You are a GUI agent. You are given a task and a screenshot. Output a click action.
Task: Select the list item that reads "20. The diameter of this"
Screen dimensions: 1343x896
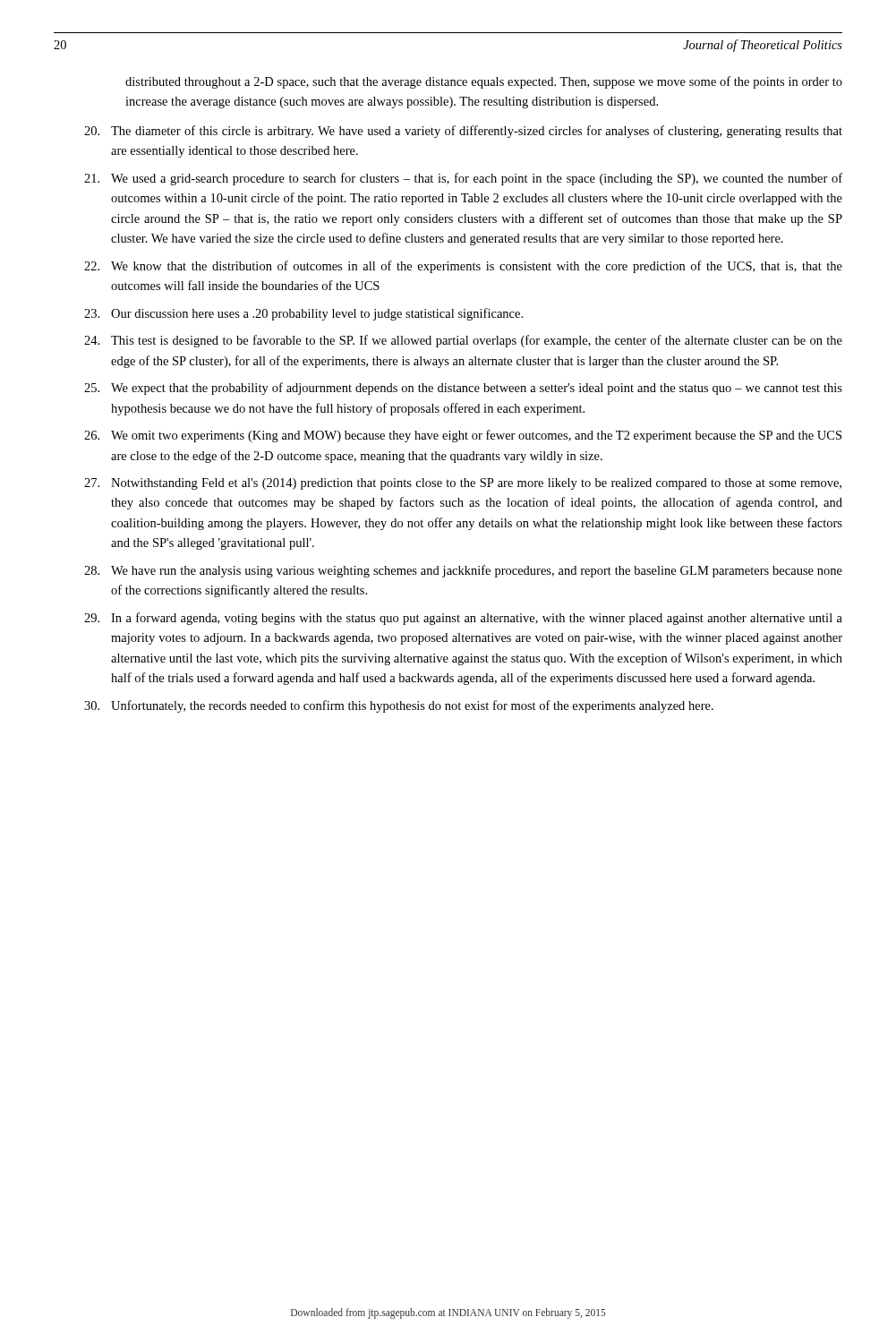click(448, 141)
